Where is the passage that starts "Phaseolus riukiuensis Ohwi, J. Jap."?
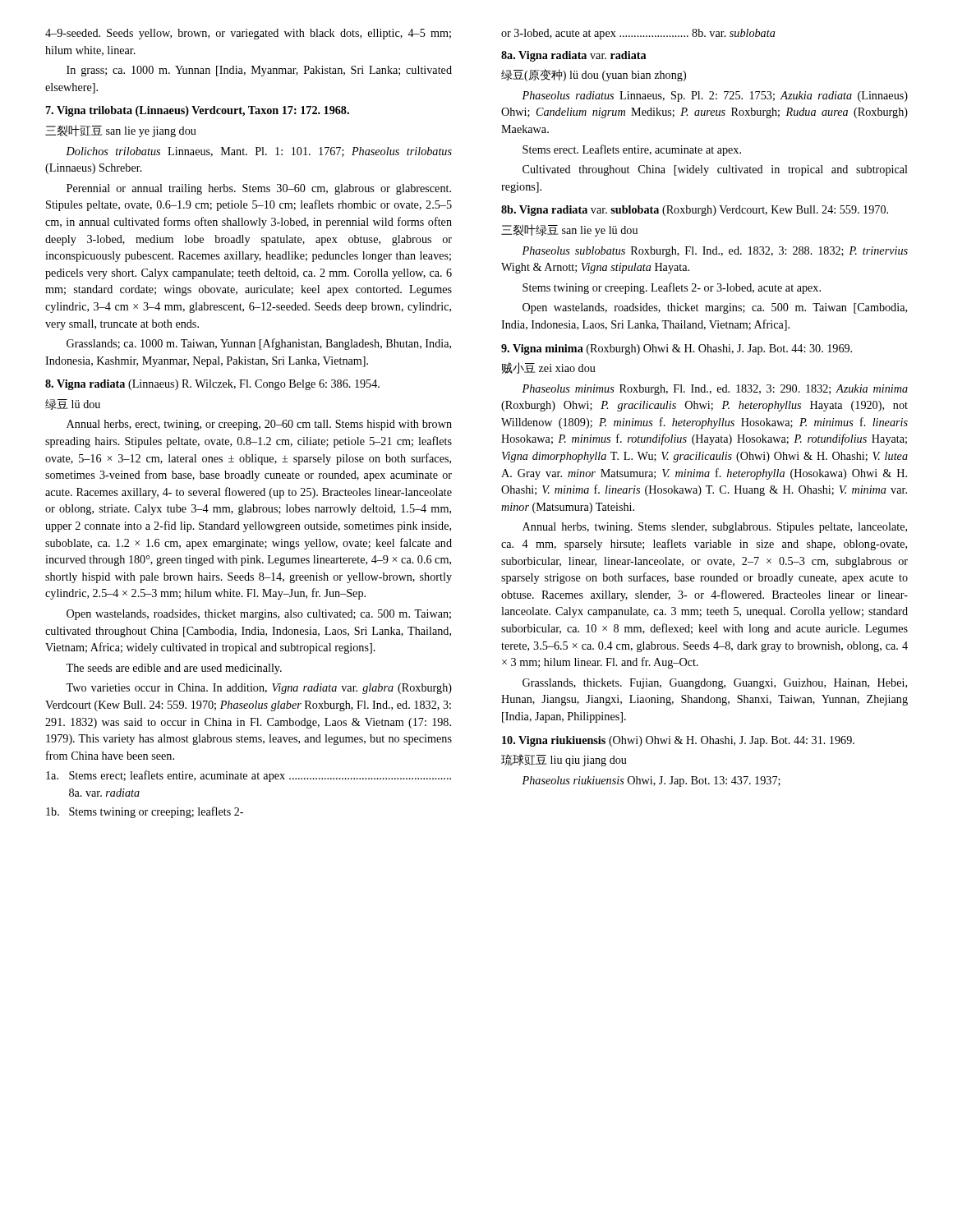This screenshot has width=953, height=1232. tap(705, 780)
